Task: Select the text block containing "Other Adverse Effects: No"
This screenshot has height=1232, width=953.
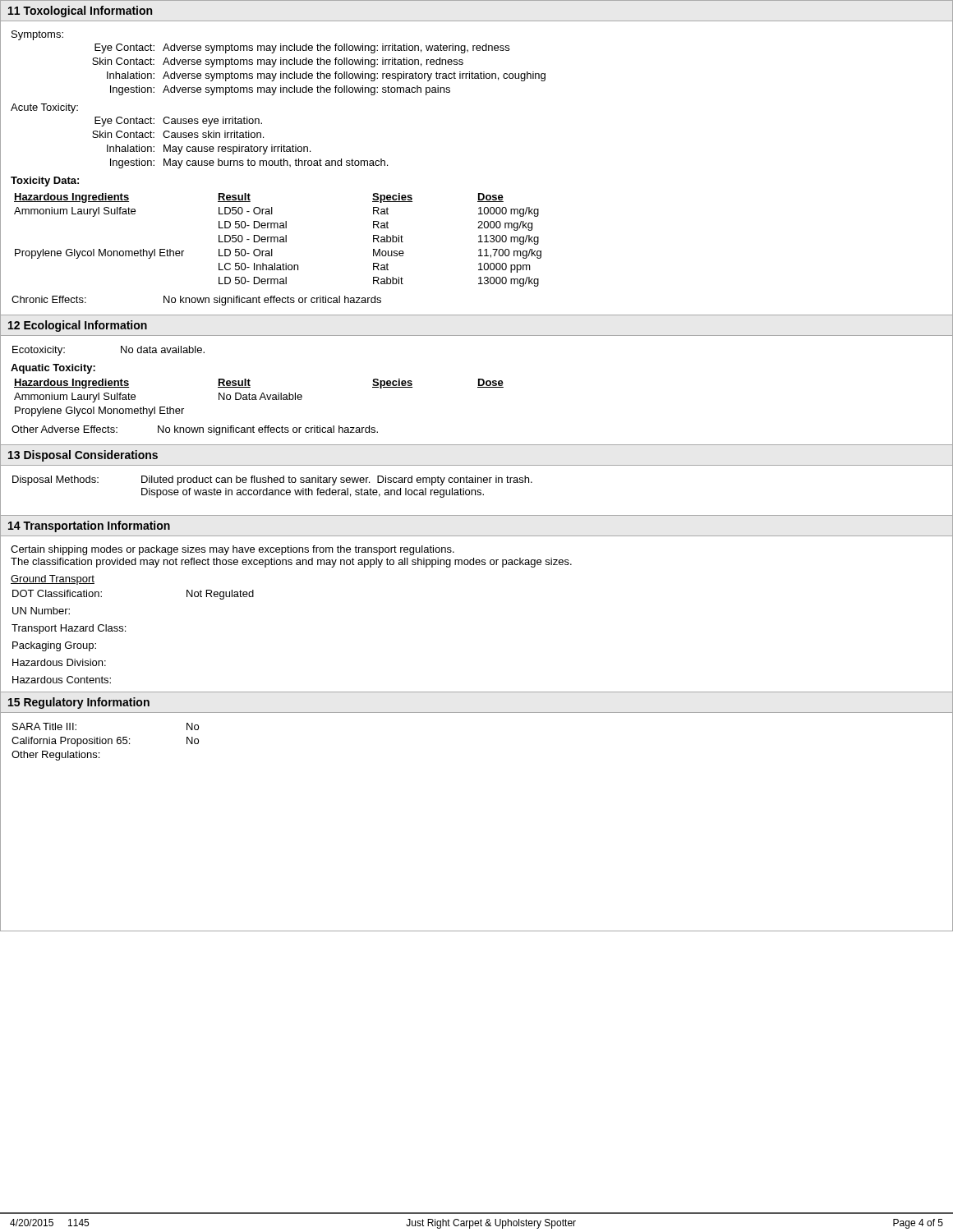Action: 195,429
